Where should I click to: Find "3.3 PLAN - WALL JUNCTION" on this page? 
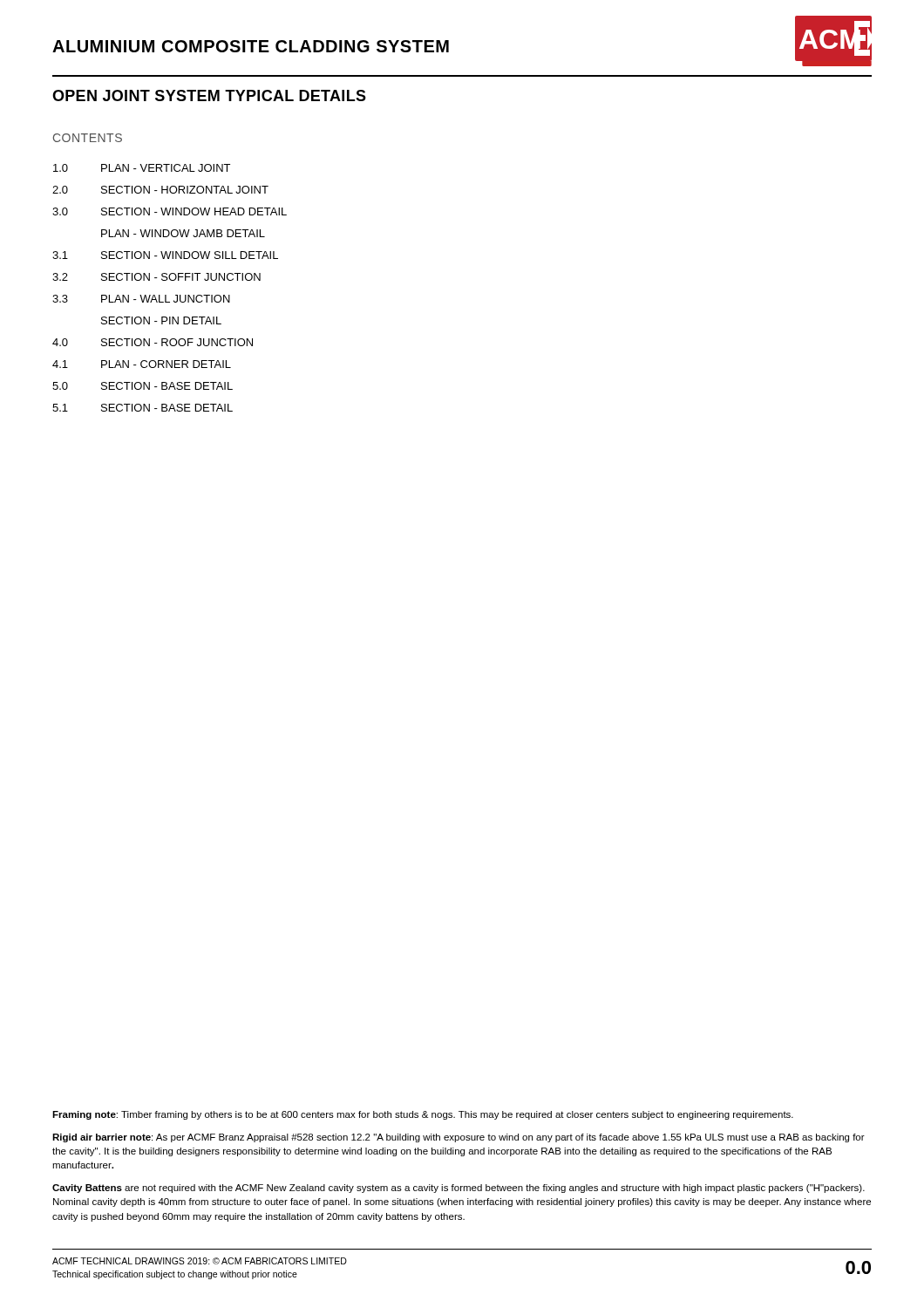tap(141, 299)
